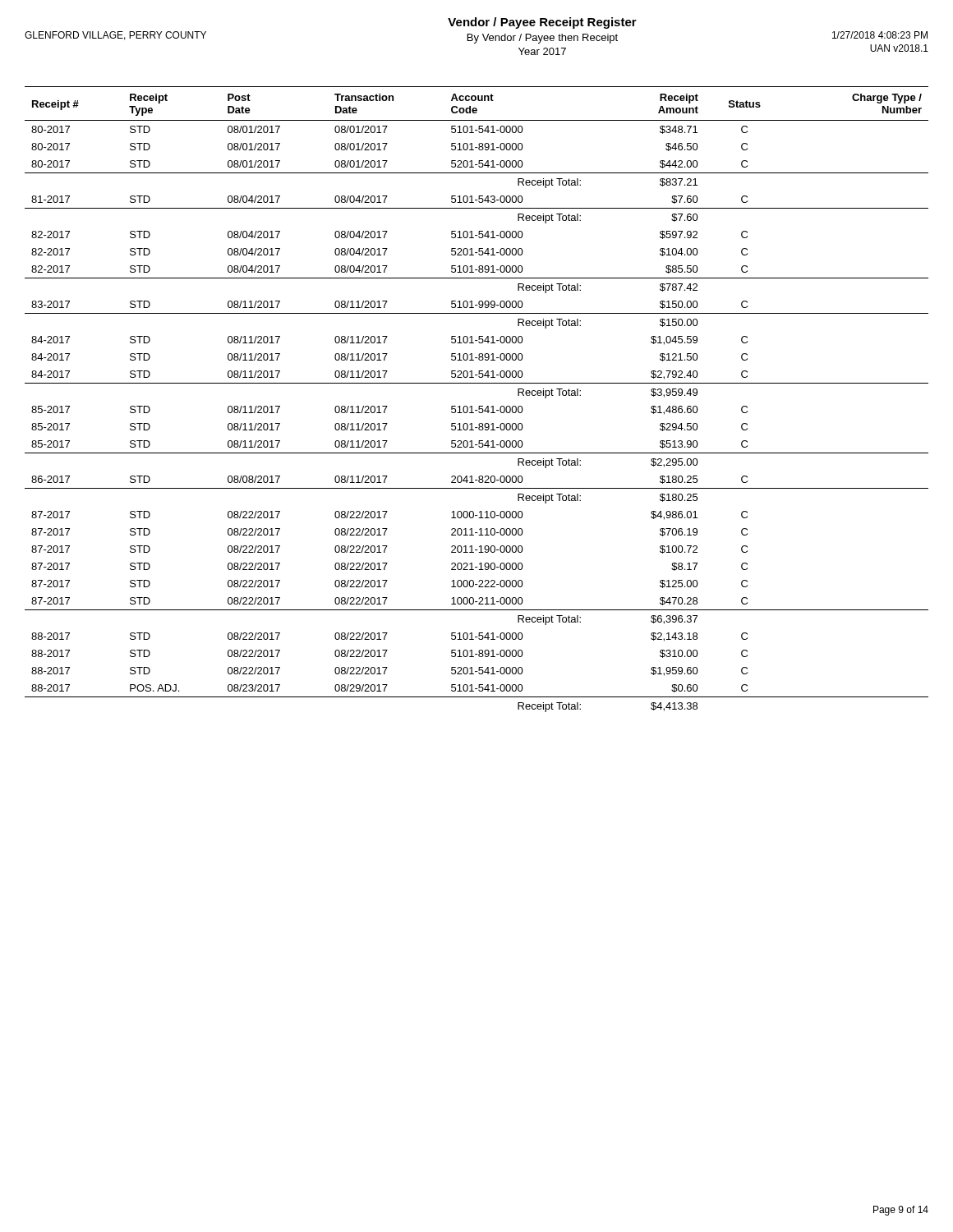Click on the text block starting "By Vendor /"
Screen dimensions: 1232x953
pos(542,37)
